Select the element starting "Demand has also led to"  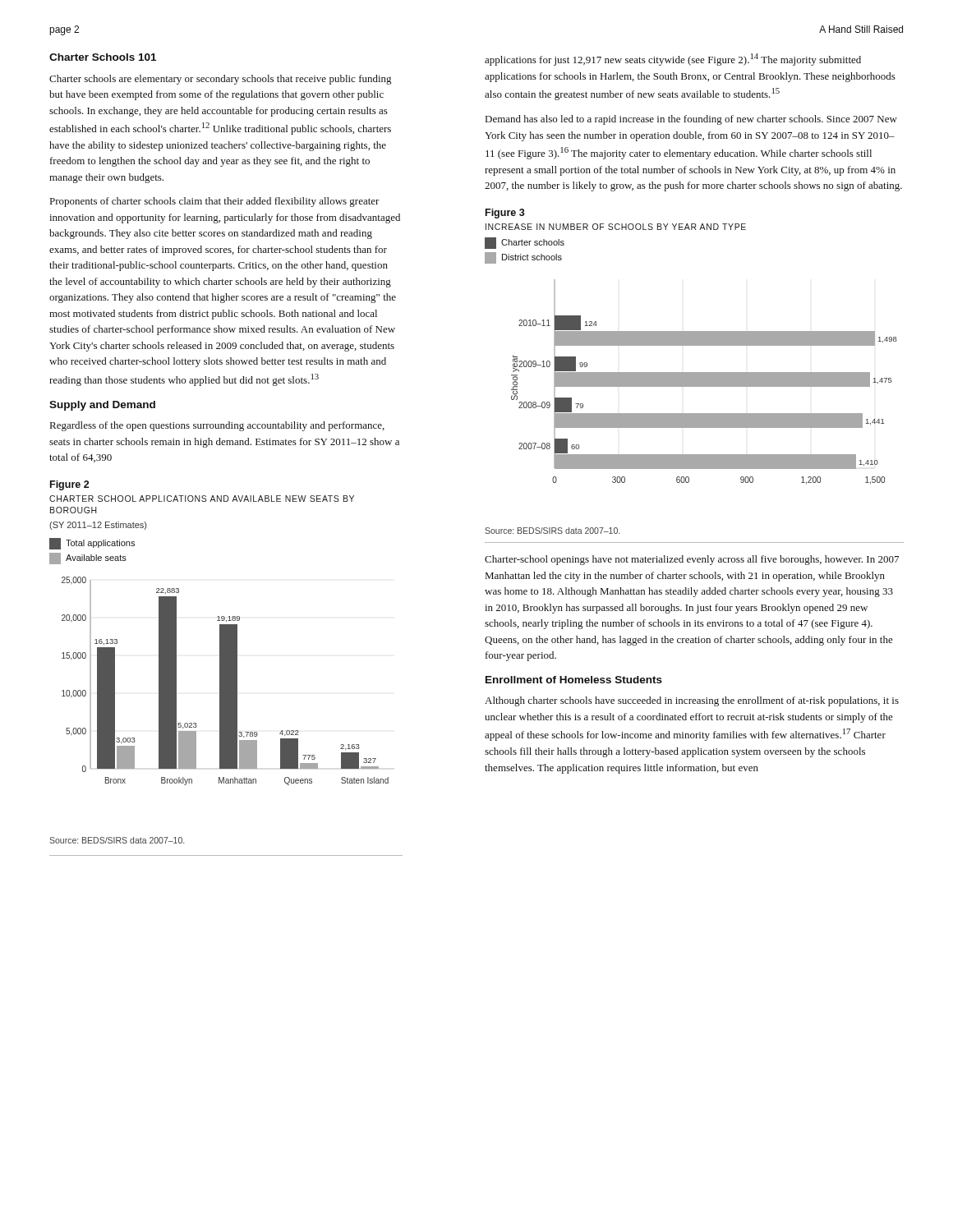coord(694,152)
